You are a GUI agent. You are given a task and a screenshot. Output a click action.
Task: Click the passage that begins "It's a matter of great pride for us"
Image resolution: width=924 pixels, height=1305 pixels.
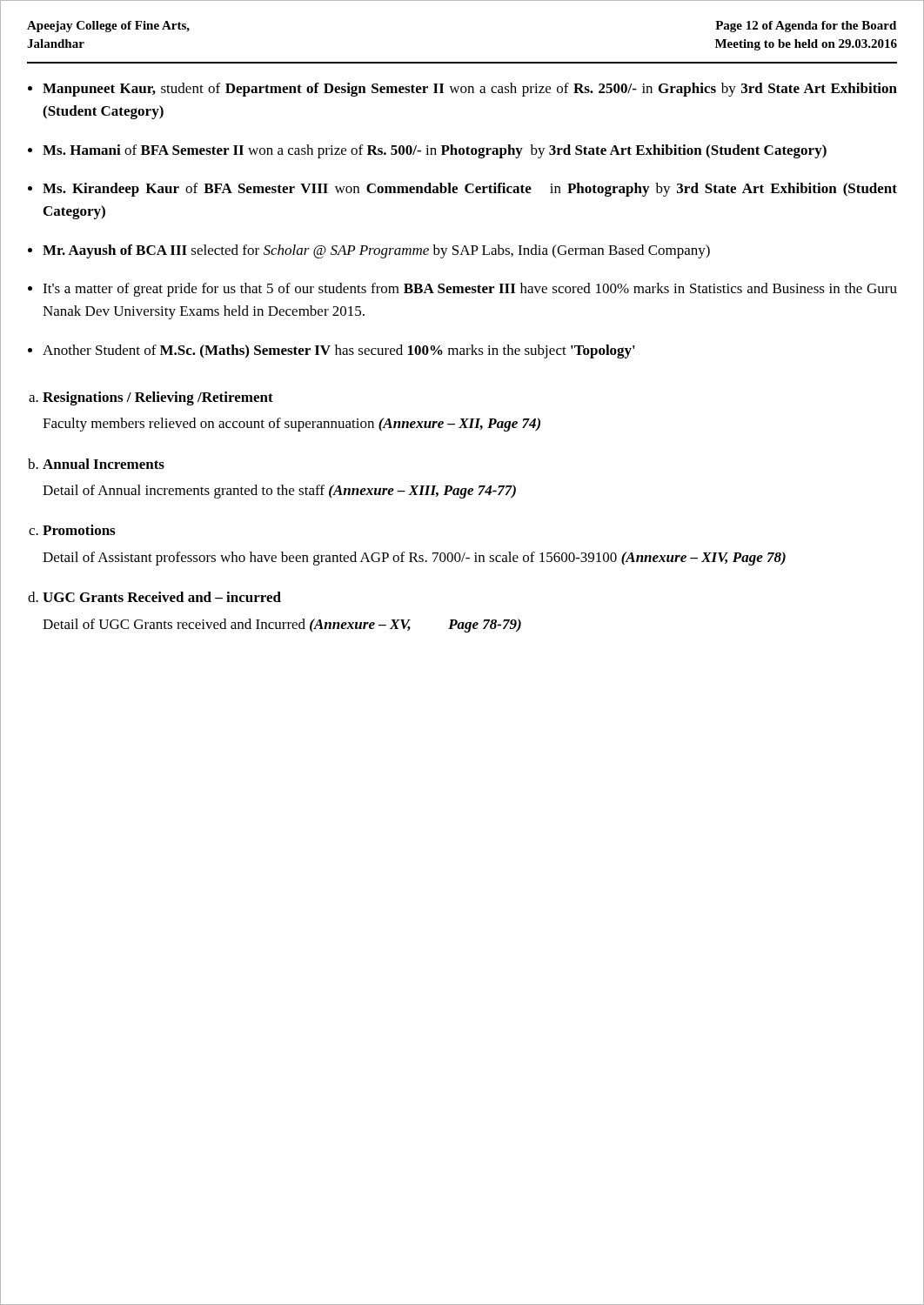point(470,300)
